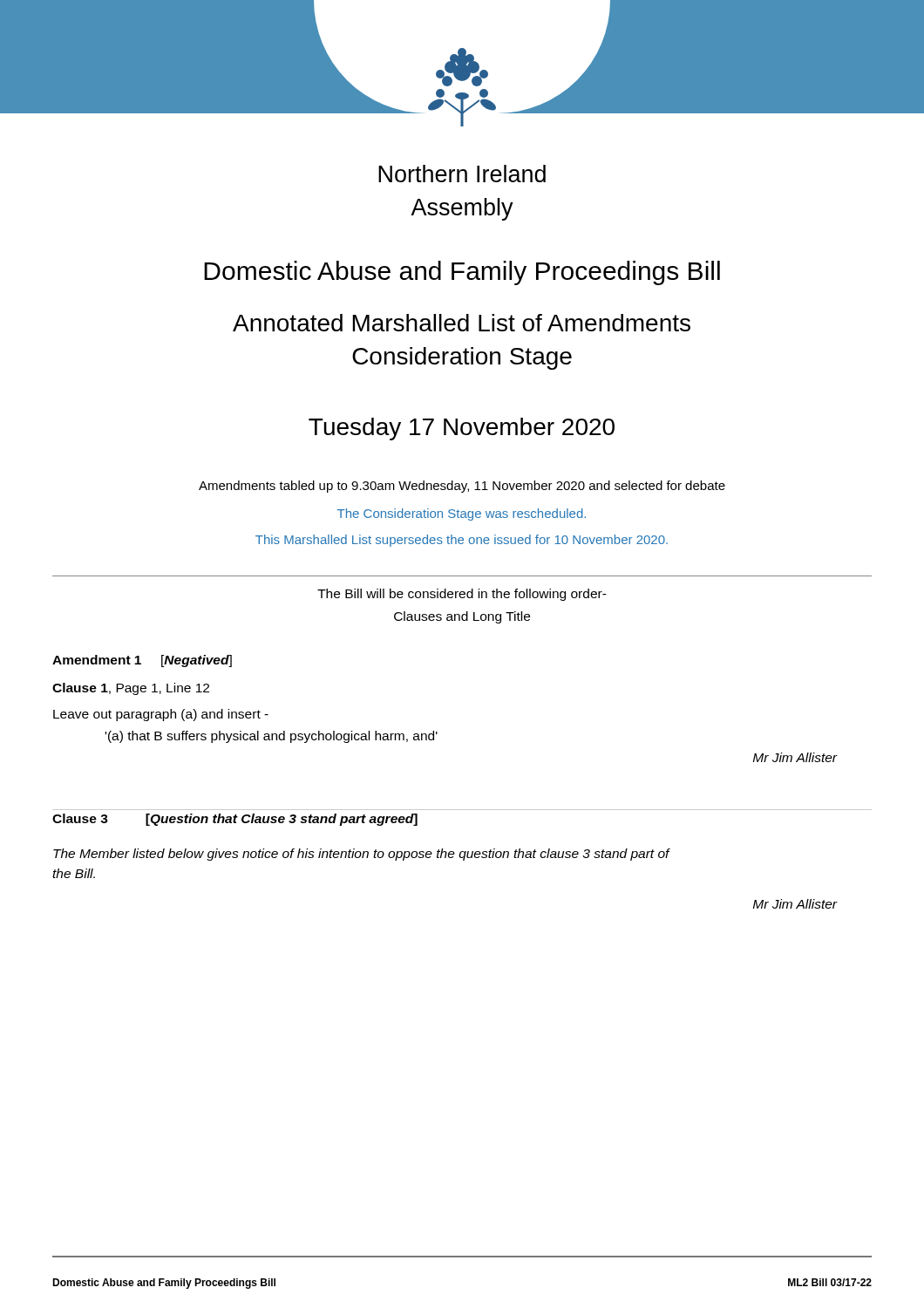The image size is (924, 1308).
Task: Point to the text block starting "Northern IrelandAssembly"
Action: coord(462,191)
